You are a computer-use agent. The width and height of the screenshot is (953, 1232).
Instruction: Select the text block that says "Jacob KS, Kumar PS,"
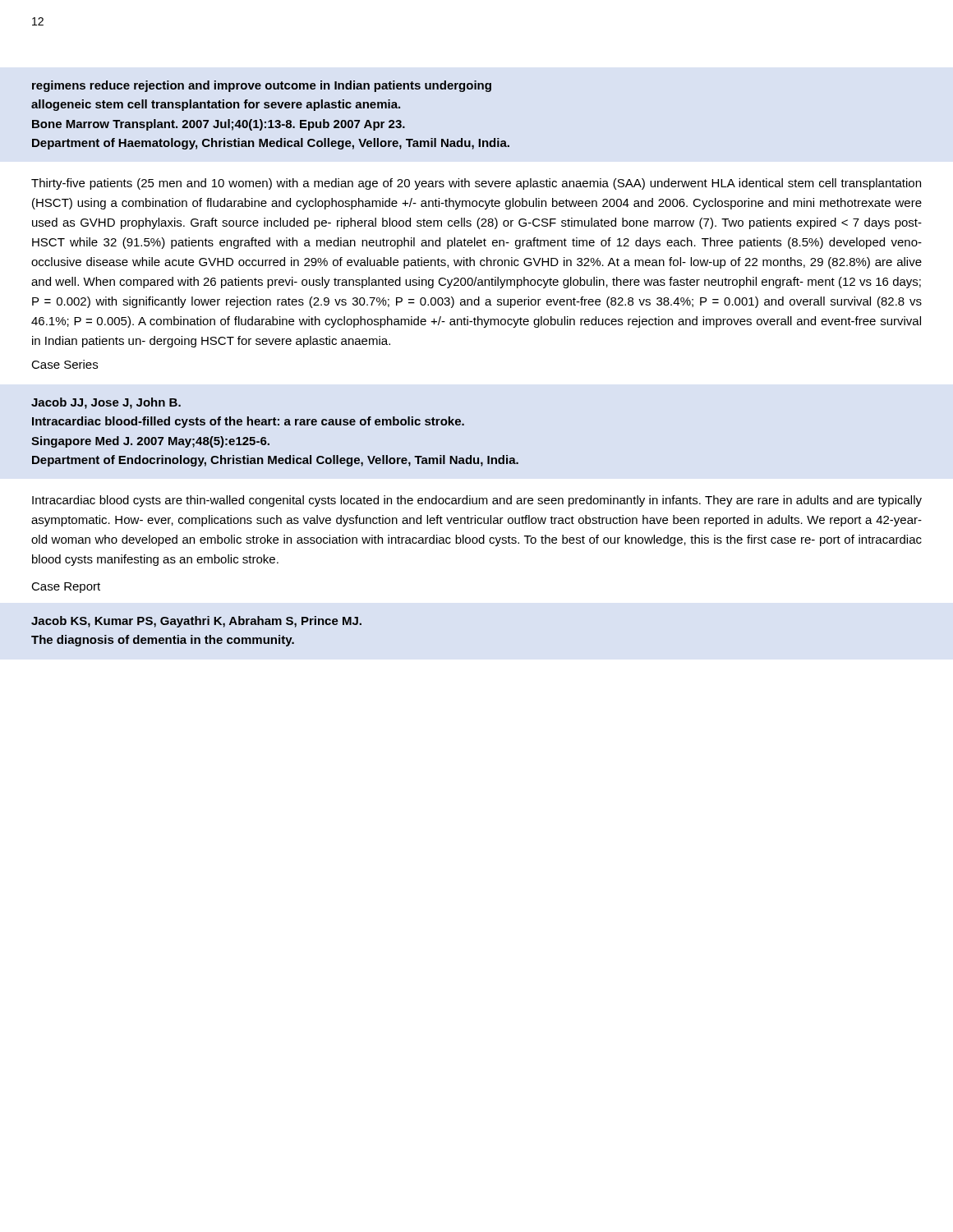coord(196,622)
